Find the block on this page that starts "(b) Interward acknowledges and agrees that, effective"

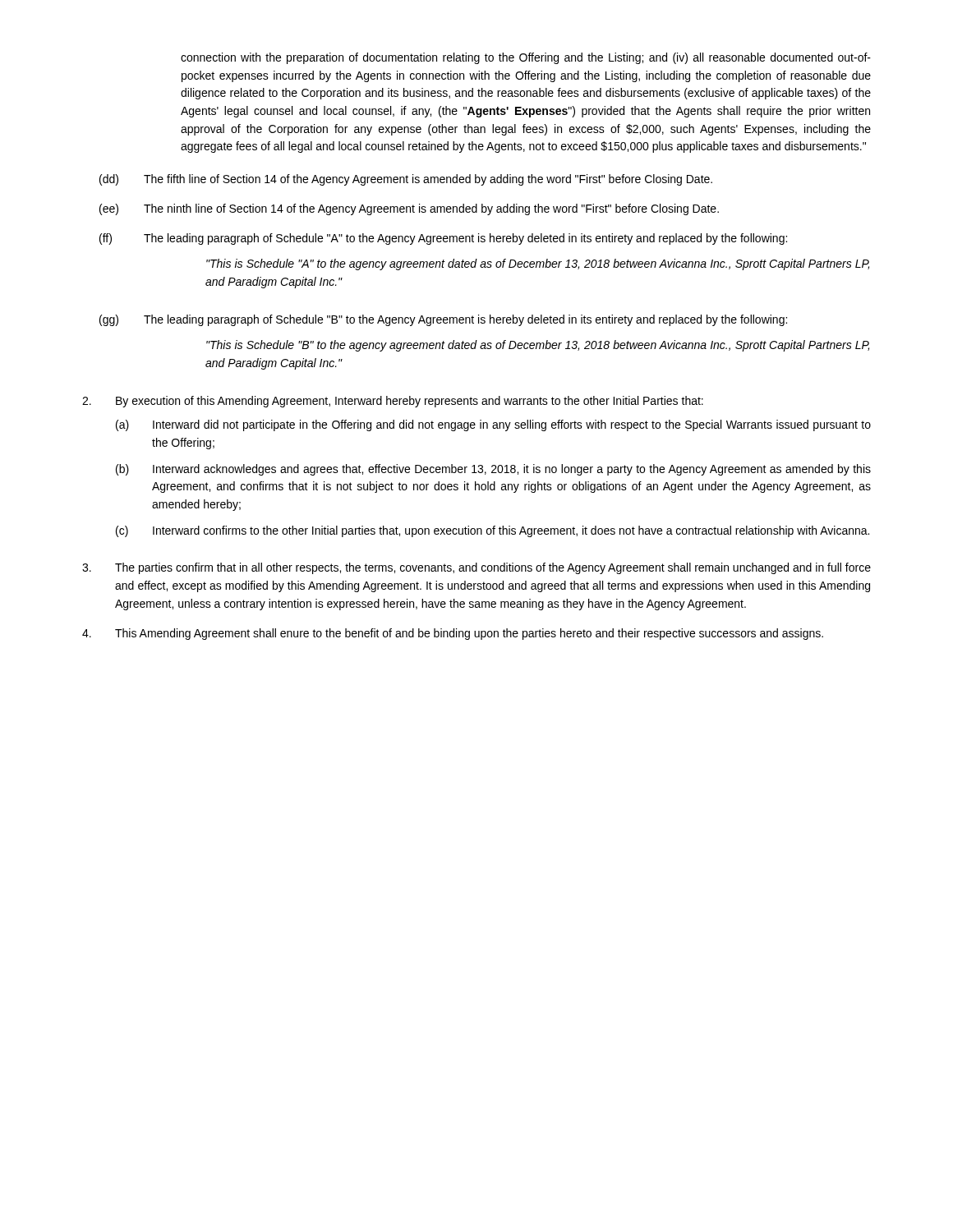point(493,487)
